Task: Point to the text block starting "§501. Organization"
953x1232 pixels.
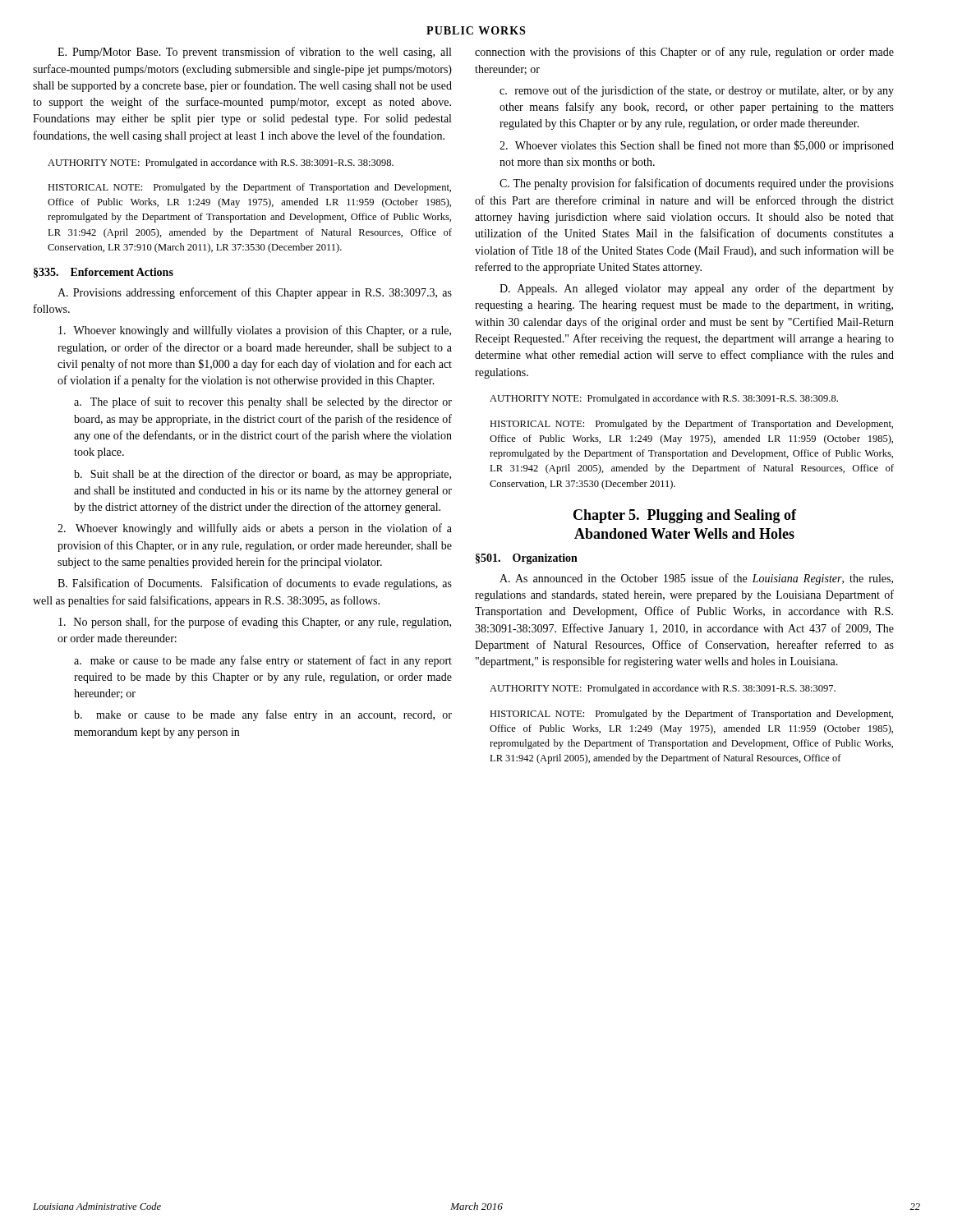Action: pyautogui.click(x=526, y=558)
